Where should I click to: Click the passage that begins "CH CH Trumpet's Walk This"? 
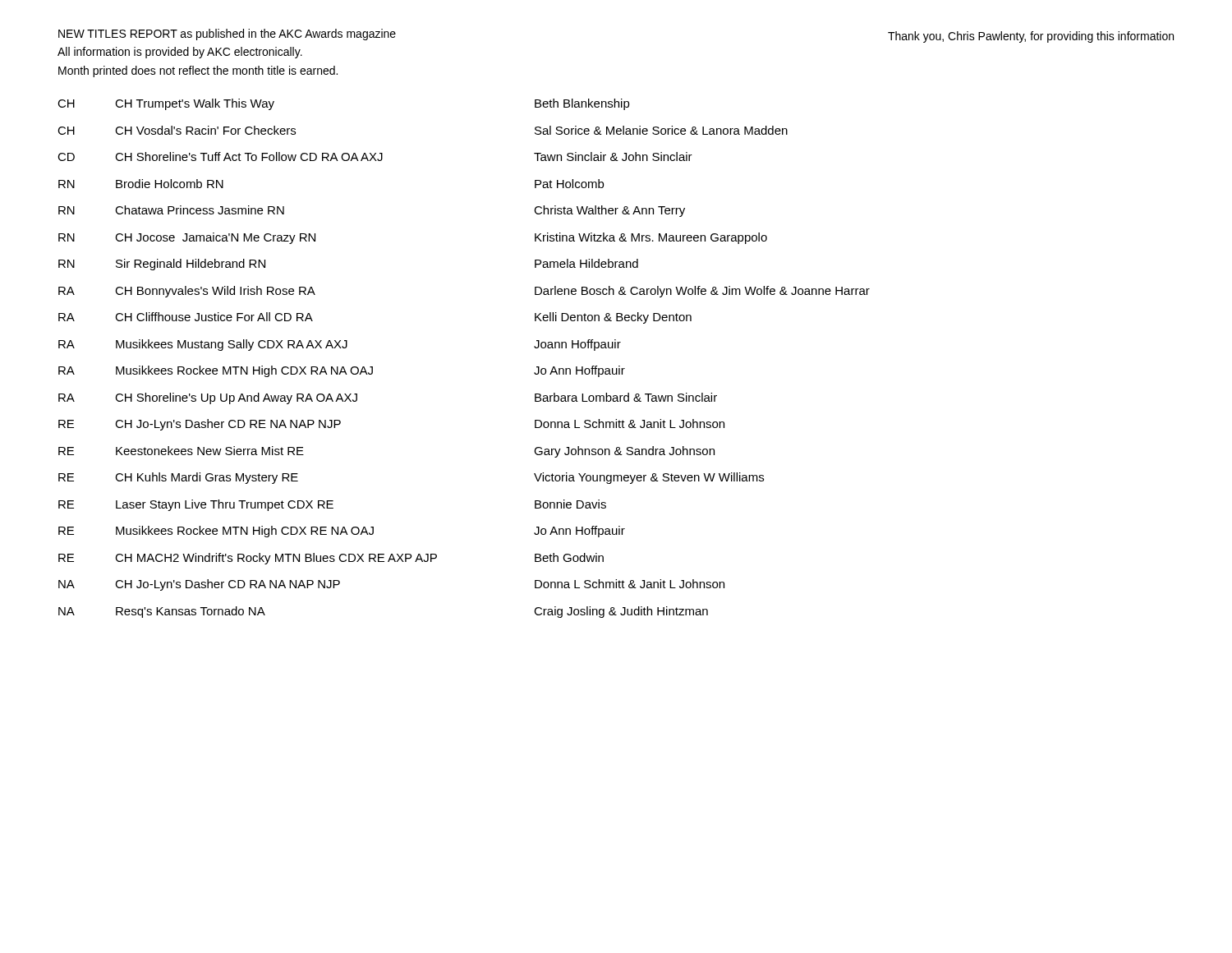(x=616, y=104)
